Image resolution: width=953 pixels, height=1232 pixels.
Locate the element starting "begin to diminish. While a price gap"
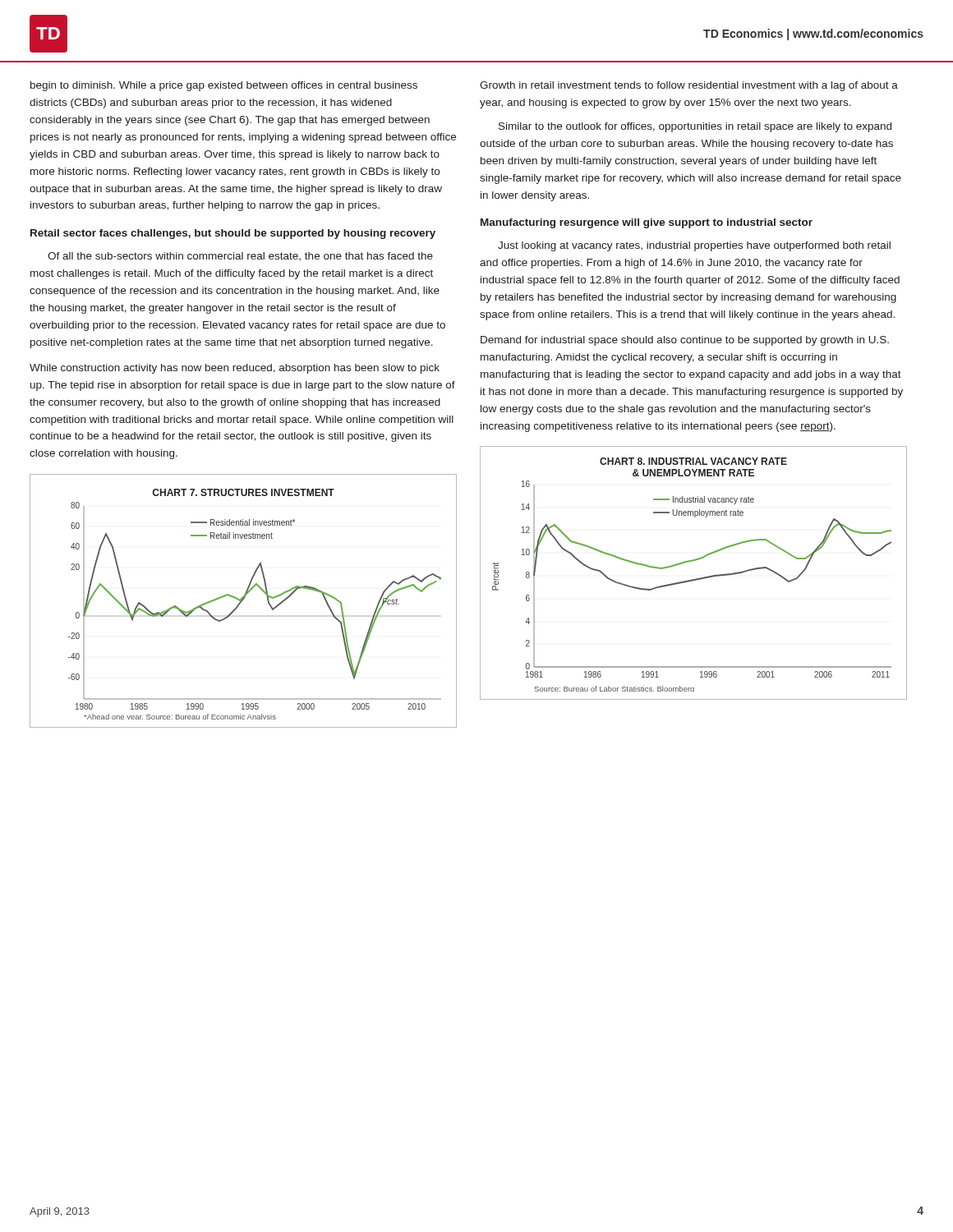pyautogui.click(x=243, y=146)
